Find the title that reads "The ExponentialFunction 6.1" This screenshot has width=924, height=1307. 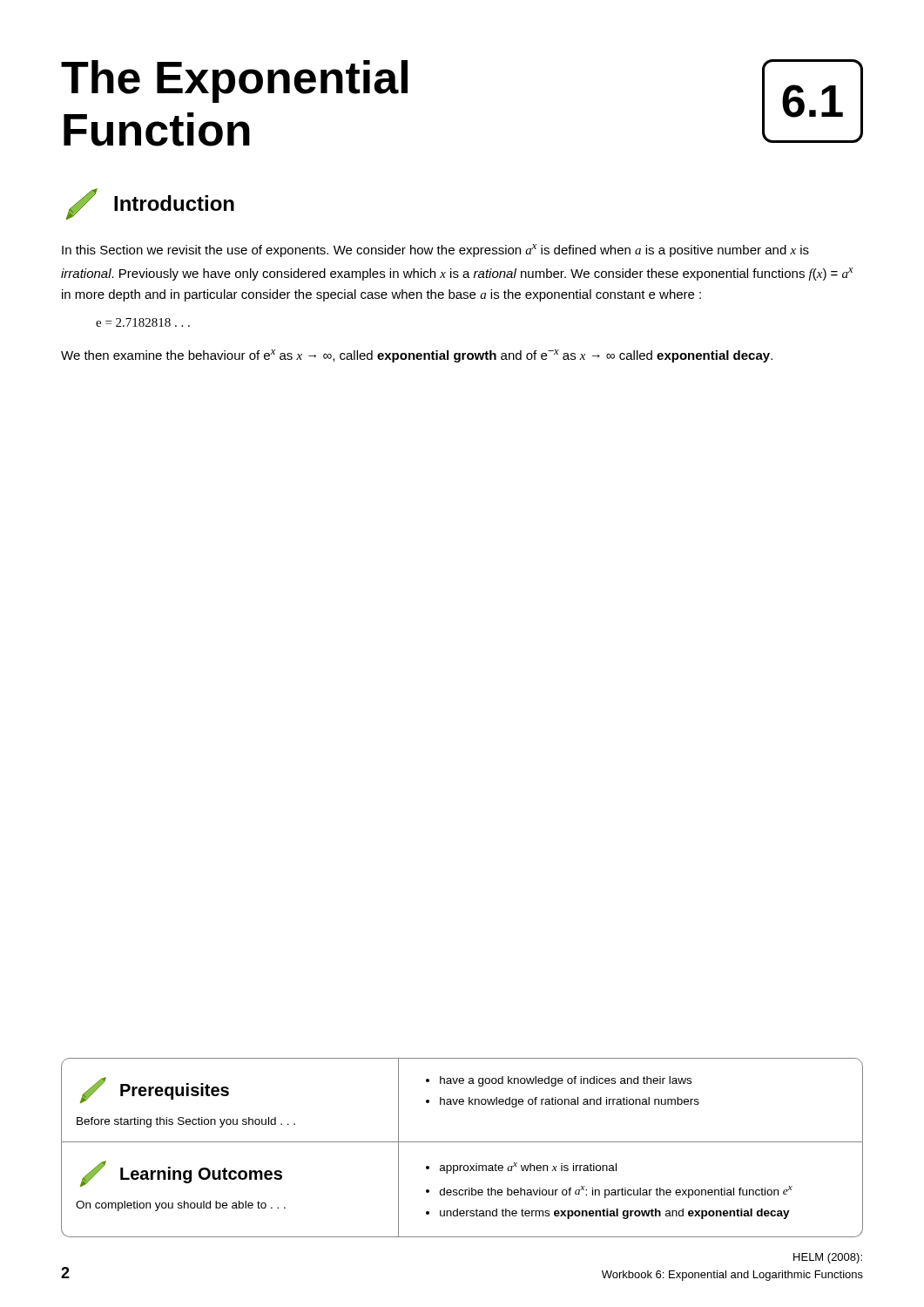point(219,102)
